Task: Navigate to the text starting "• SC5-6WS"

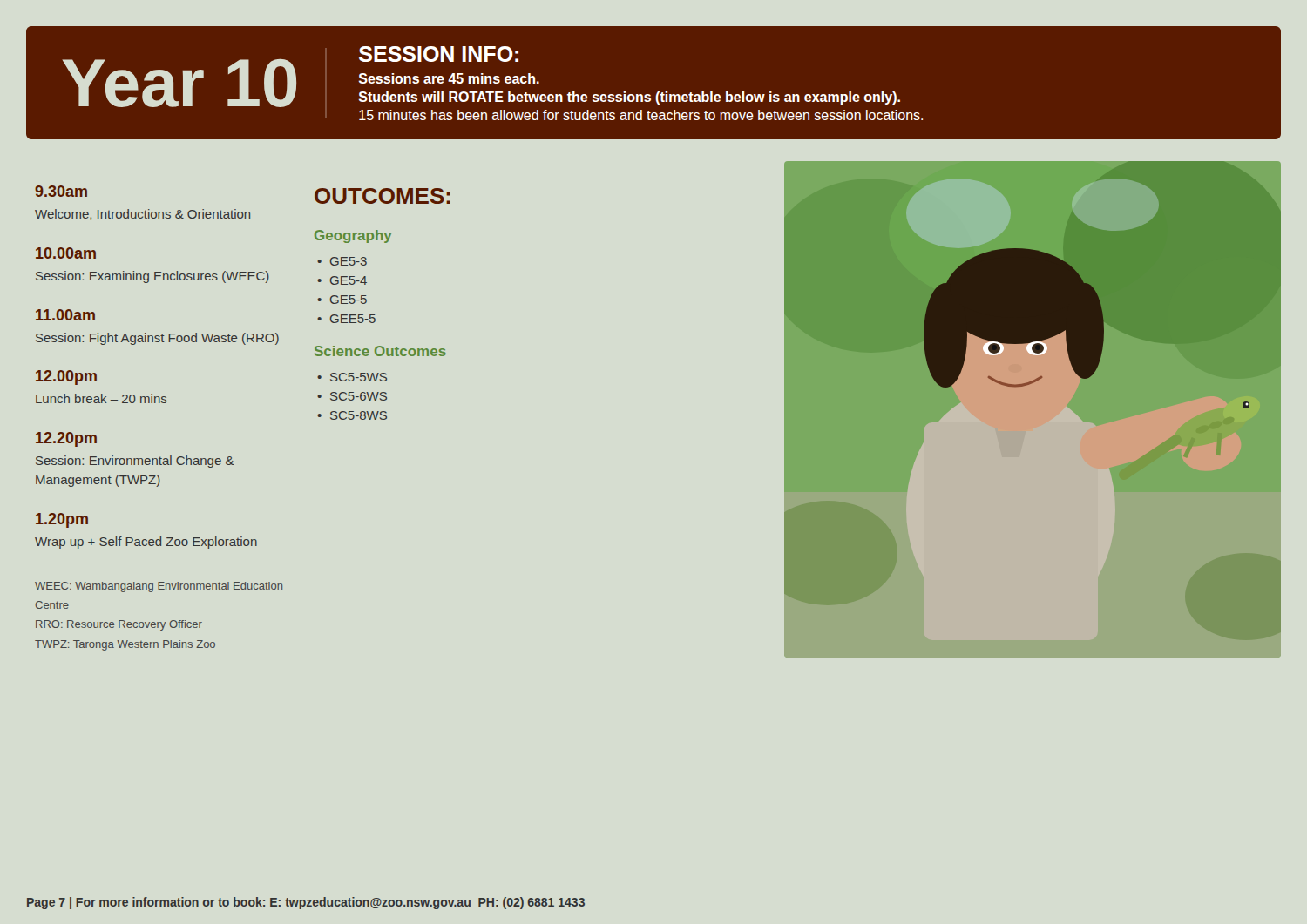Action: pos(352,396)
